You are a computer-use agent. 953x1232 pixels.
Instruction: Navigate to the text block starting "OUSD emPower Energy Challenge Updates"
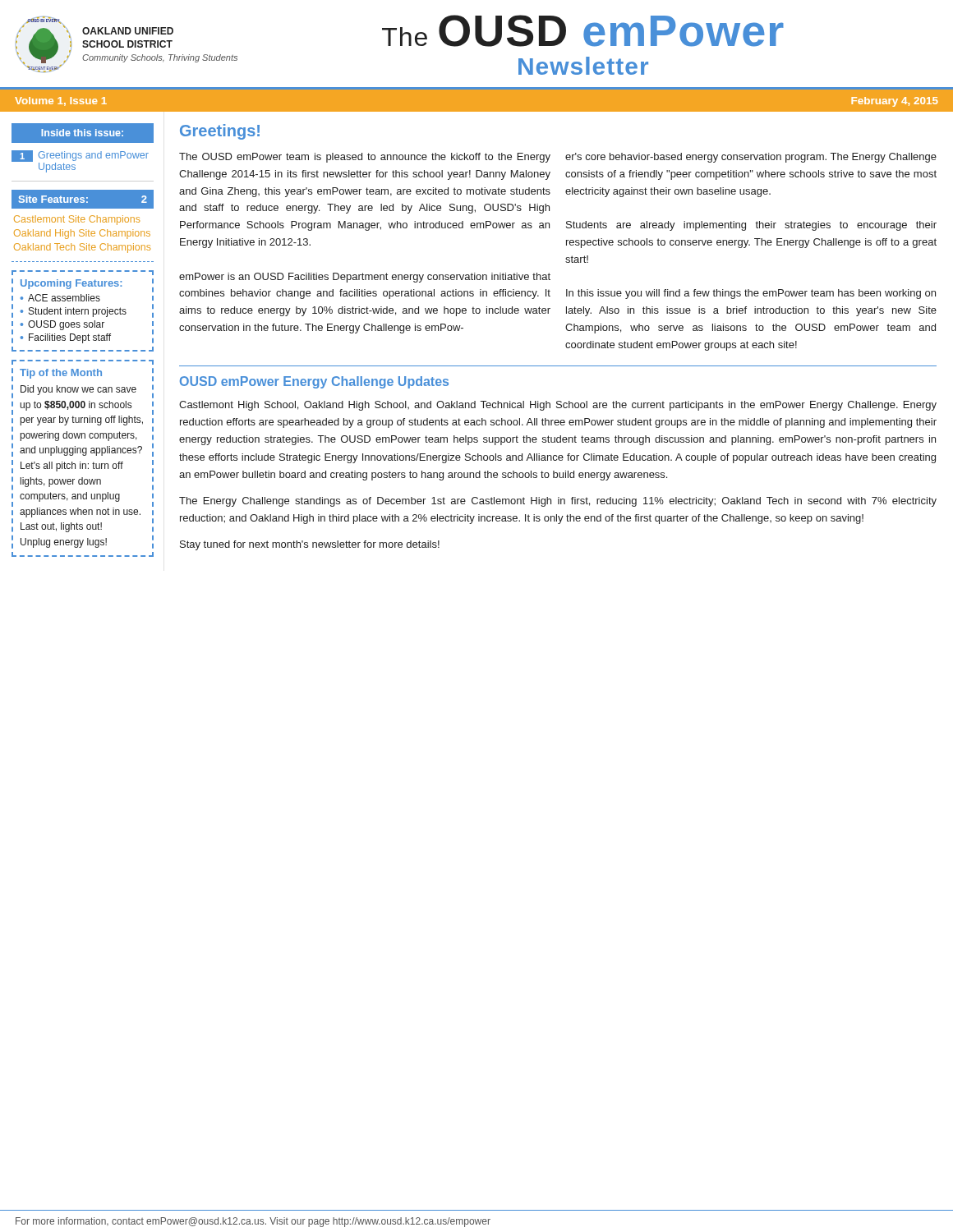[x=314, y=381]
